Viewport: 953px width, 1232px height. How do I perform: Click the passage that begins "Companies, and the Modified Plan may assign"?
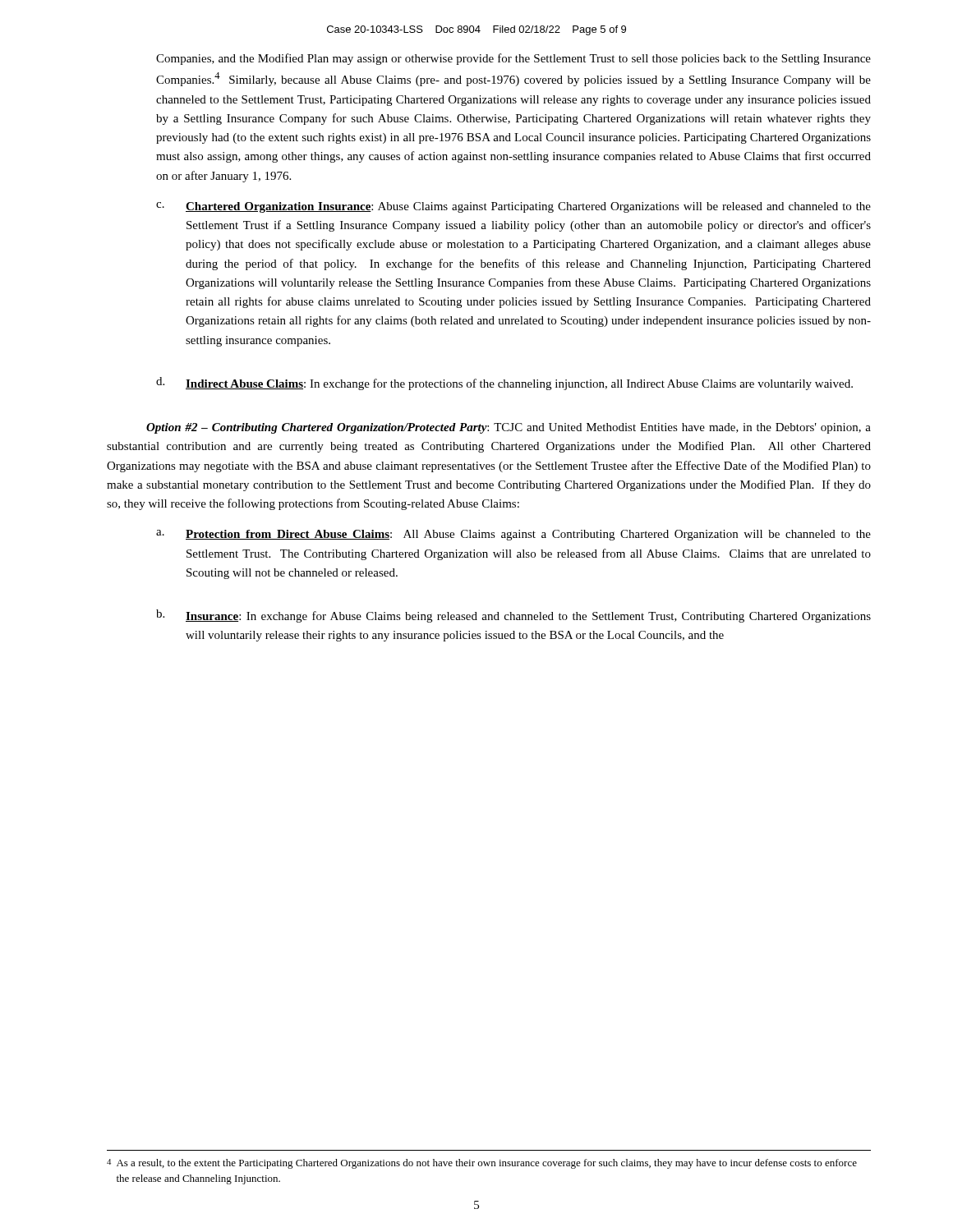513,117
